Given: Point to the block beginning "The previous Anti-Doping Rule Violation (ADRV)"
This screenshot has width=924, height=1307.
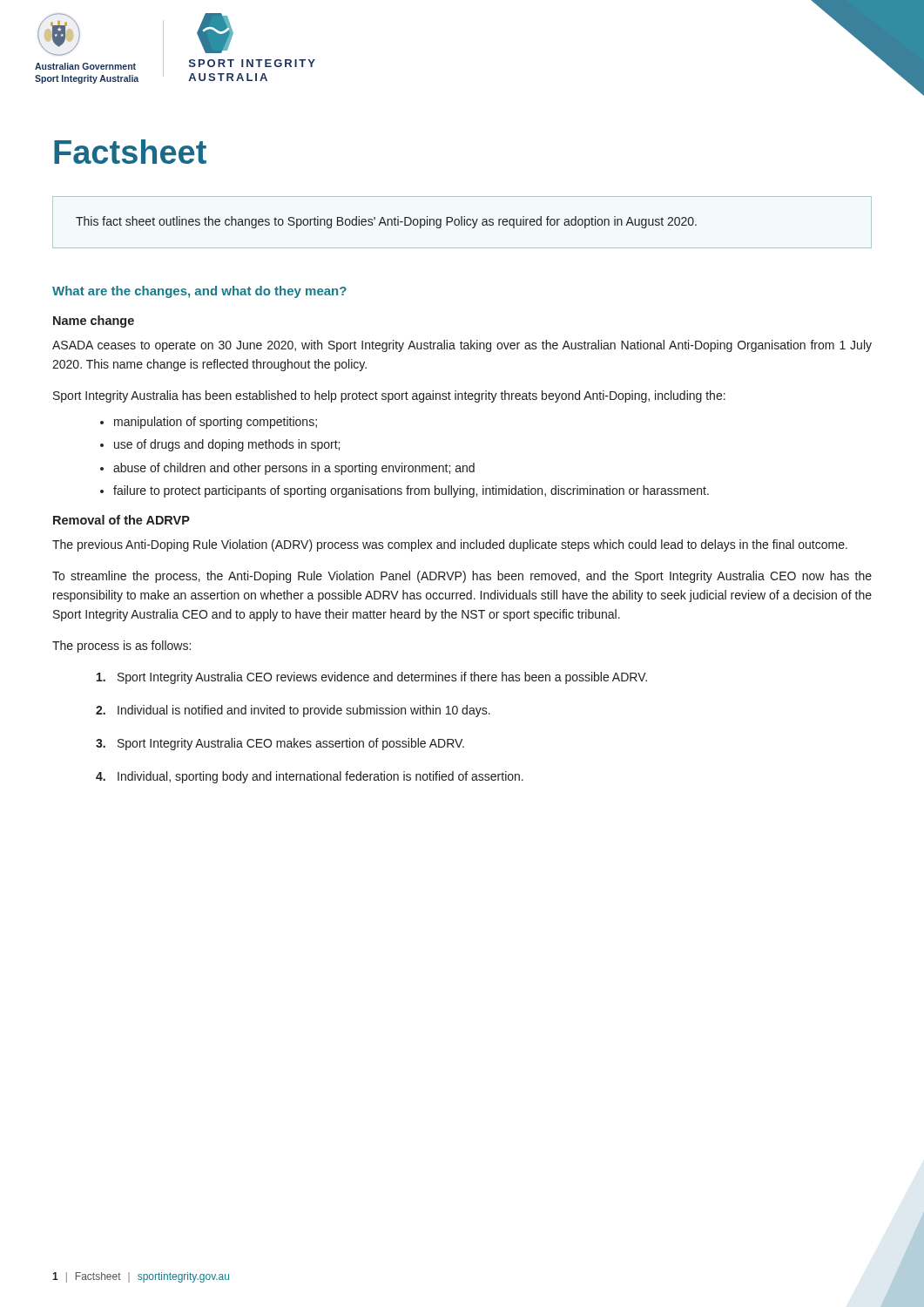Looking at the screenshot, I should pos(450,544).
